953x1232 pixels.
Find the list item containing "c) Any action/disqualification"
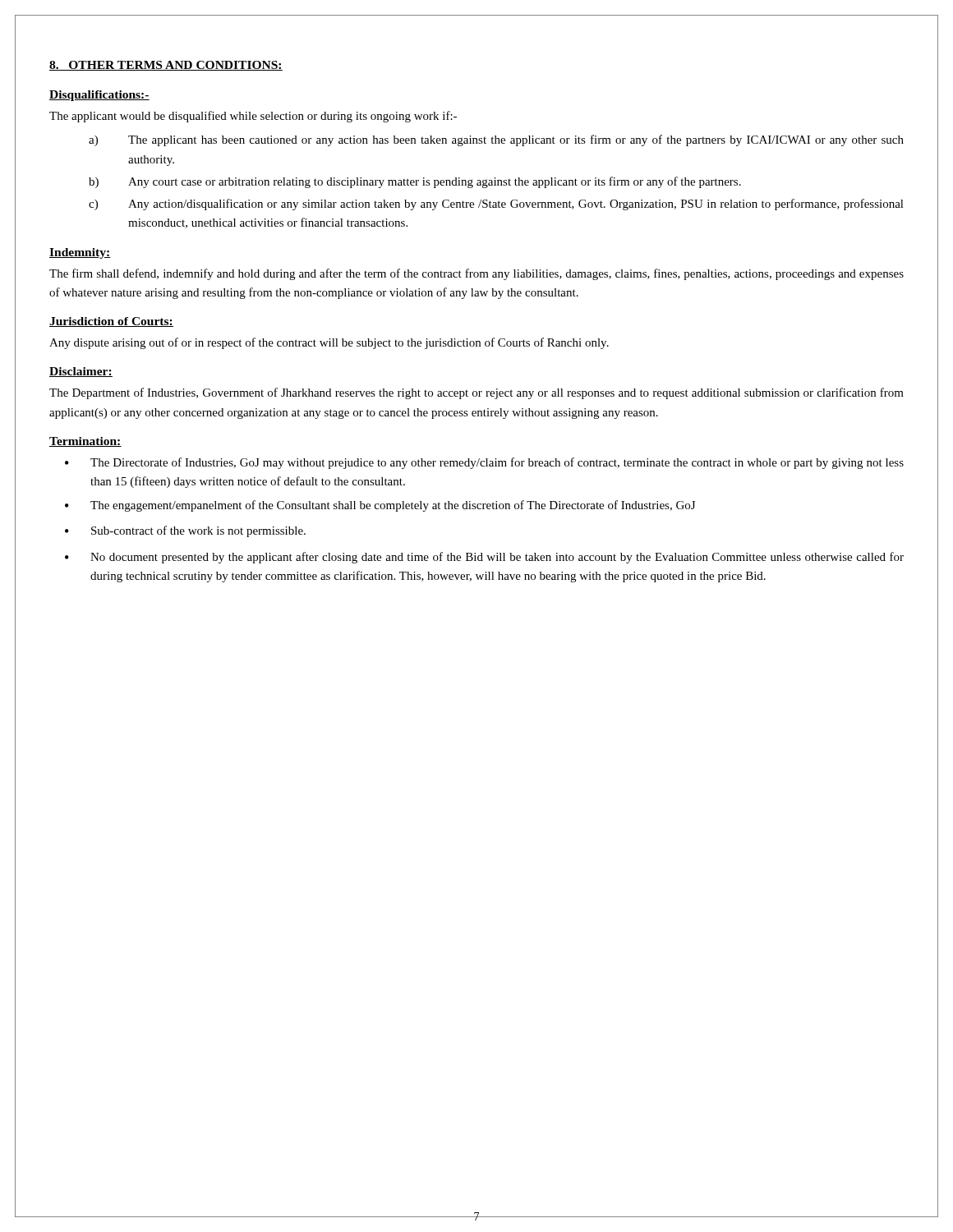[476, 214]
